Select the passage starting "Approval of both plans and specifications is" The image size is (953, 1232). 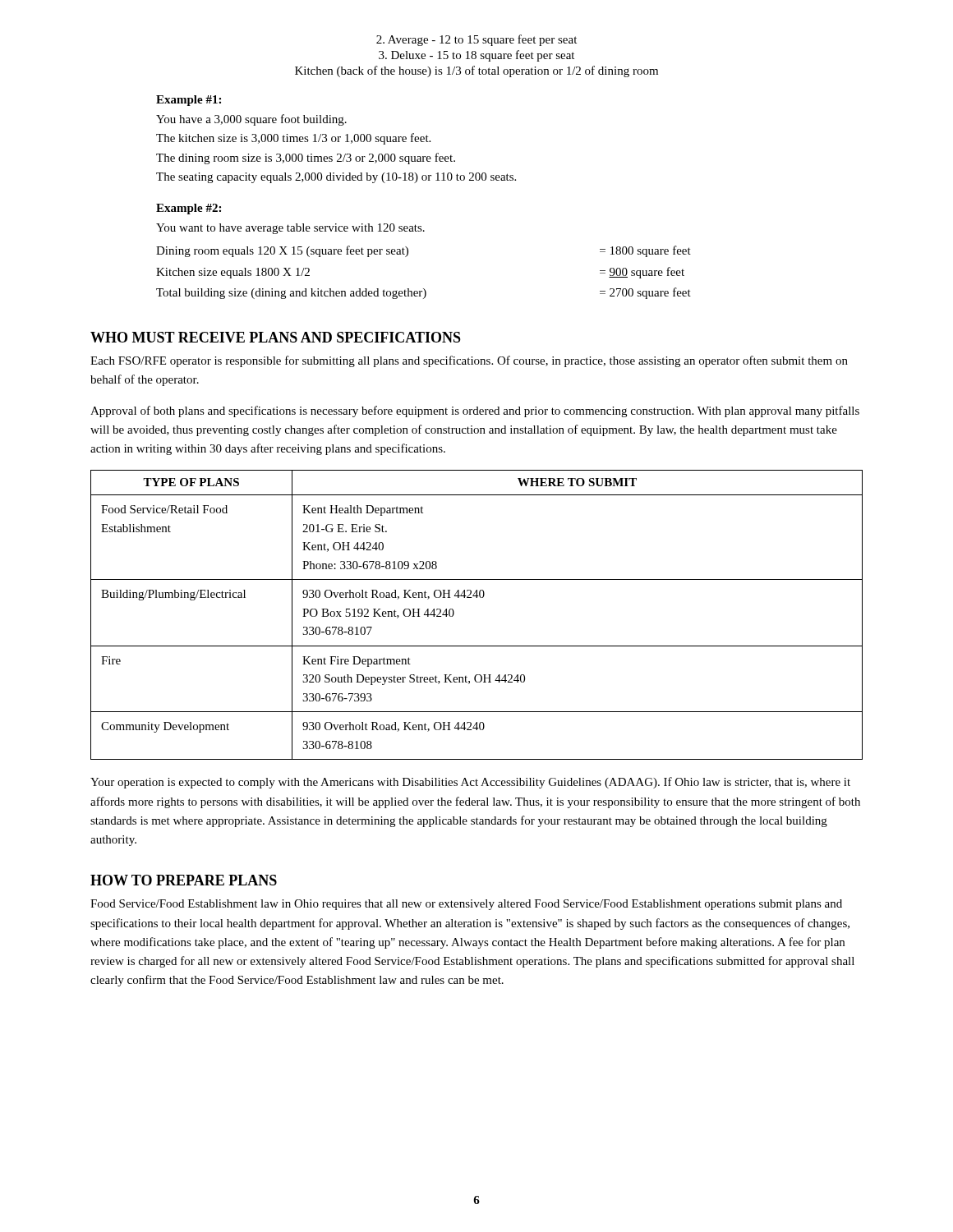[x=475, y=429]
